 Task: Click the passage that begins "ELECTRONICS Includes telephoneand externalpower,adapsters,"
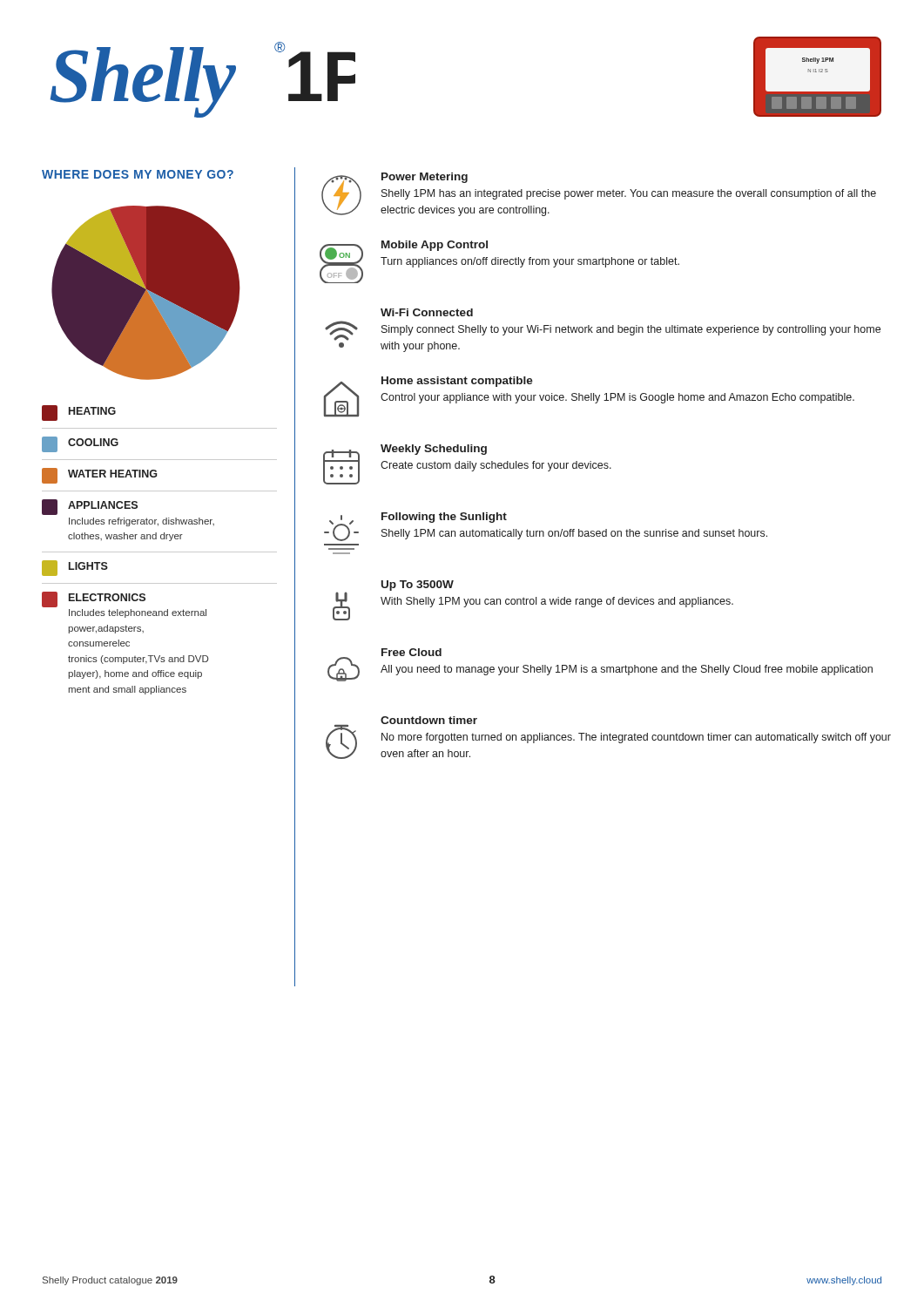point(126,644)
